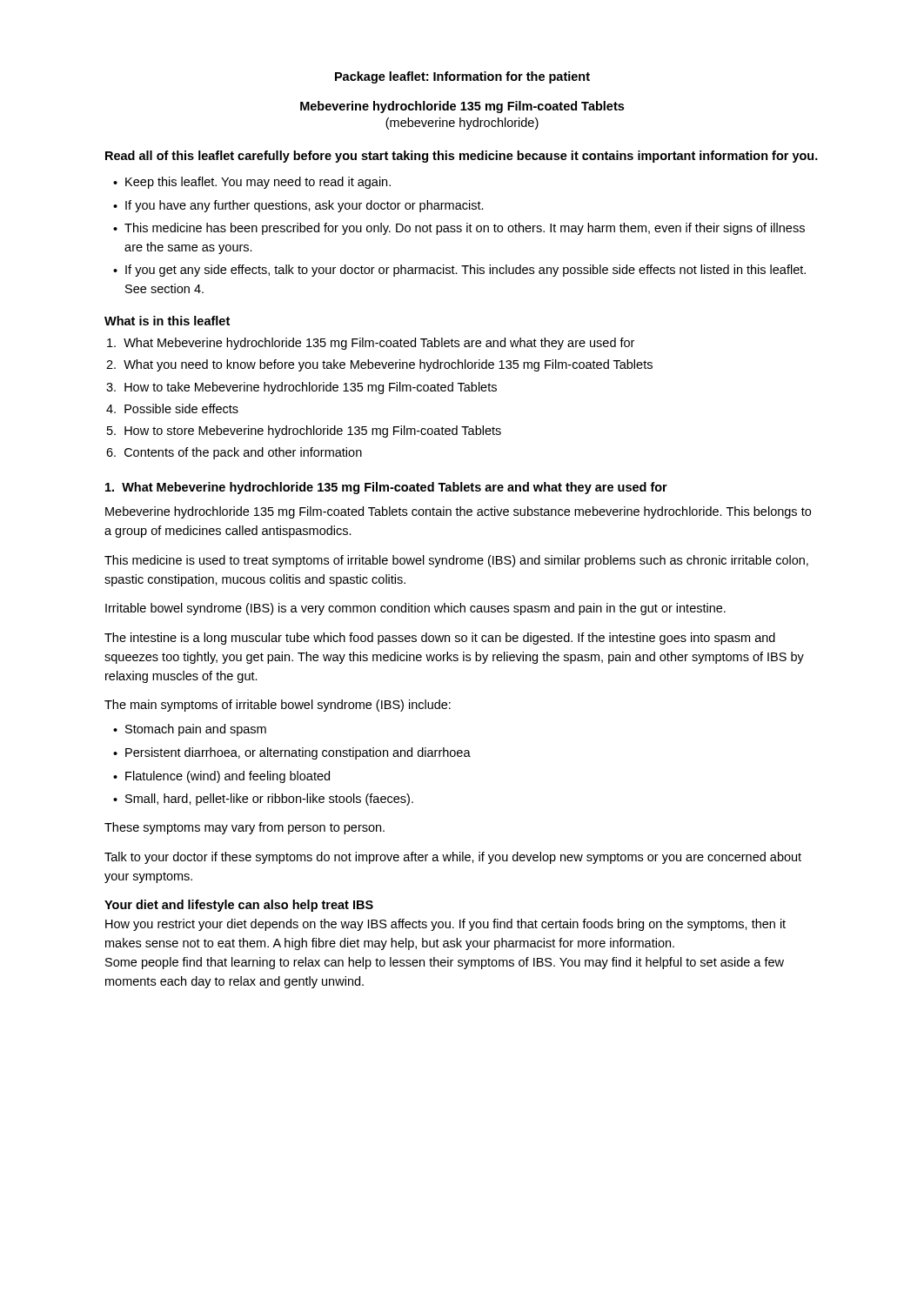Image resolution: width=924 pixels, height=1305 pixels.
Task: Click on the list item with the text "2. What you need"
Action: click(x=380, y=365)
